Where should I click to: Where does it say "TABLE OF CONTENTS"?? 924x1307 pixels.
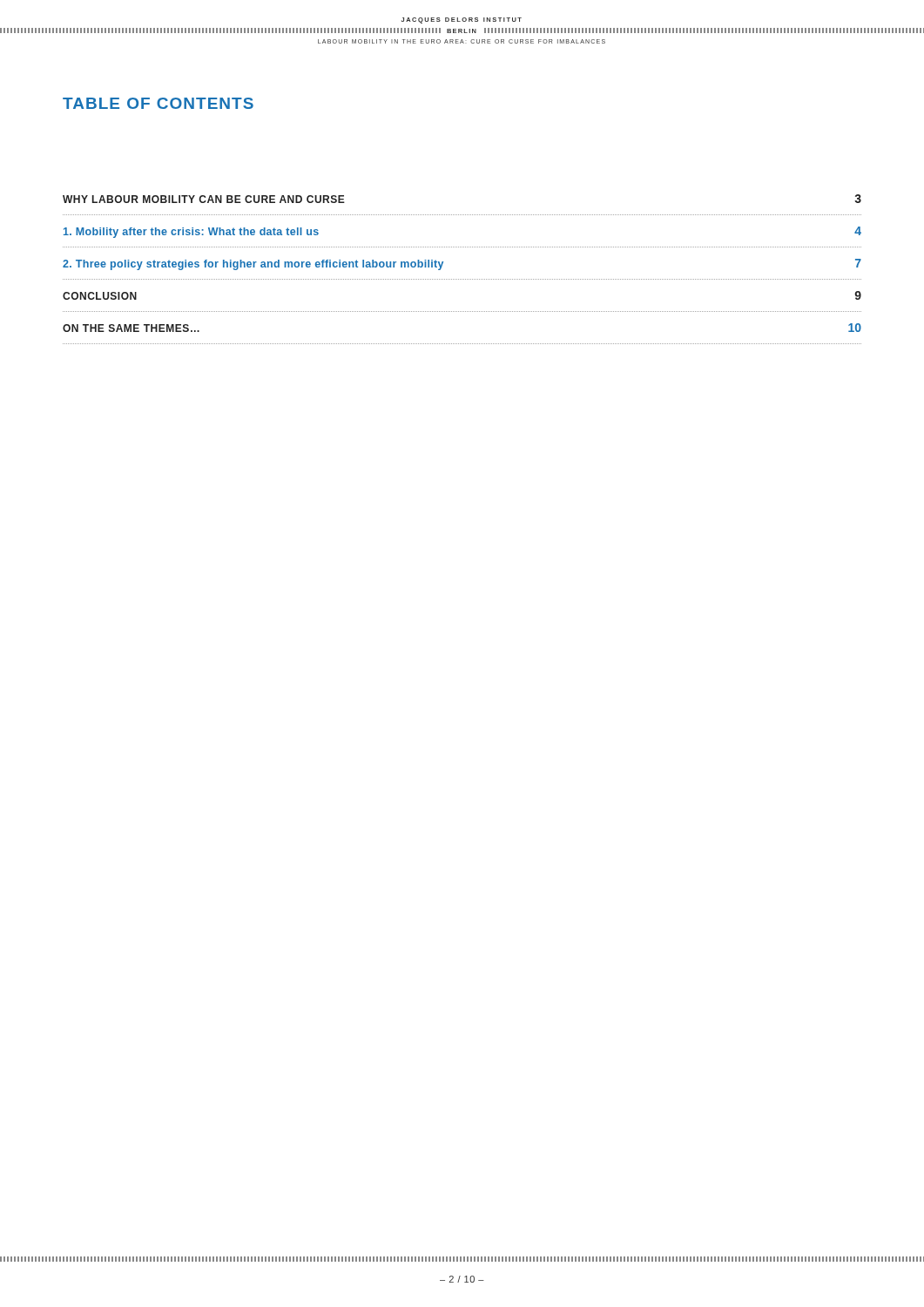pyautogui.click(x=159, y=103)
